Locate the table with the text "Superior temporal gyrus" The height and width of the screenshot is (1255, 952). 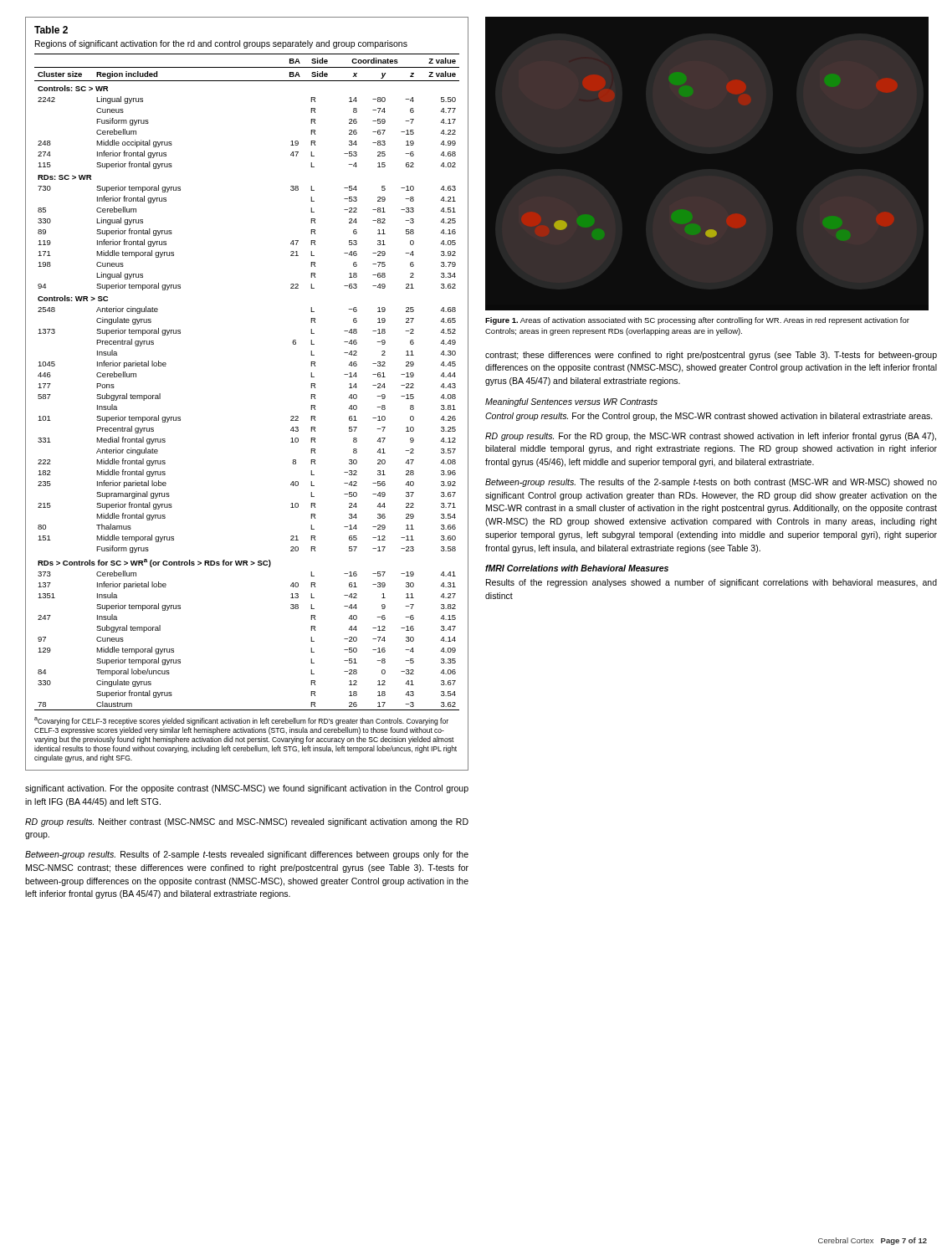point(247,394)
